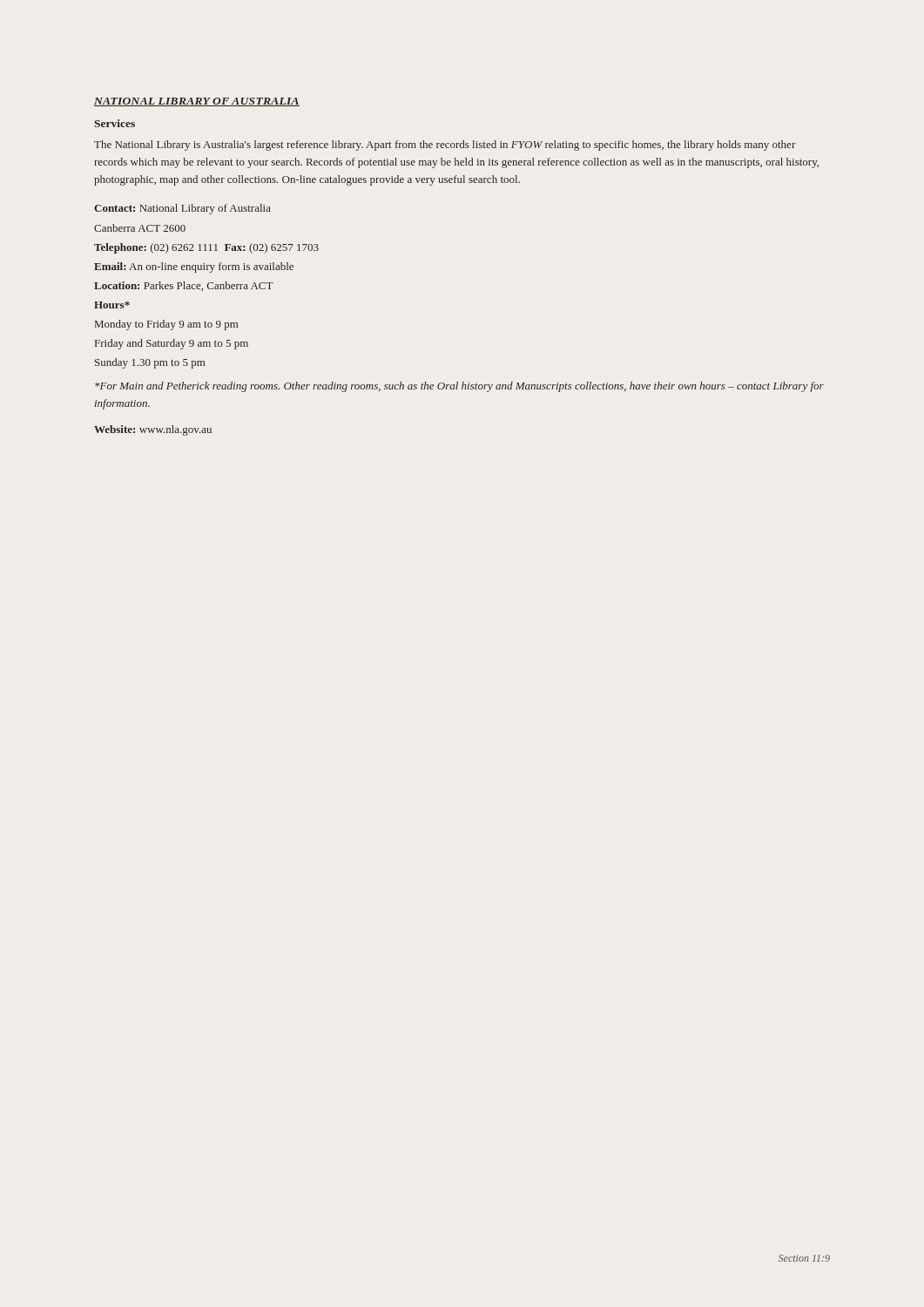
Task: Locate the text "Email: An on-line enquiry form is available"
Action: [194, 266]
